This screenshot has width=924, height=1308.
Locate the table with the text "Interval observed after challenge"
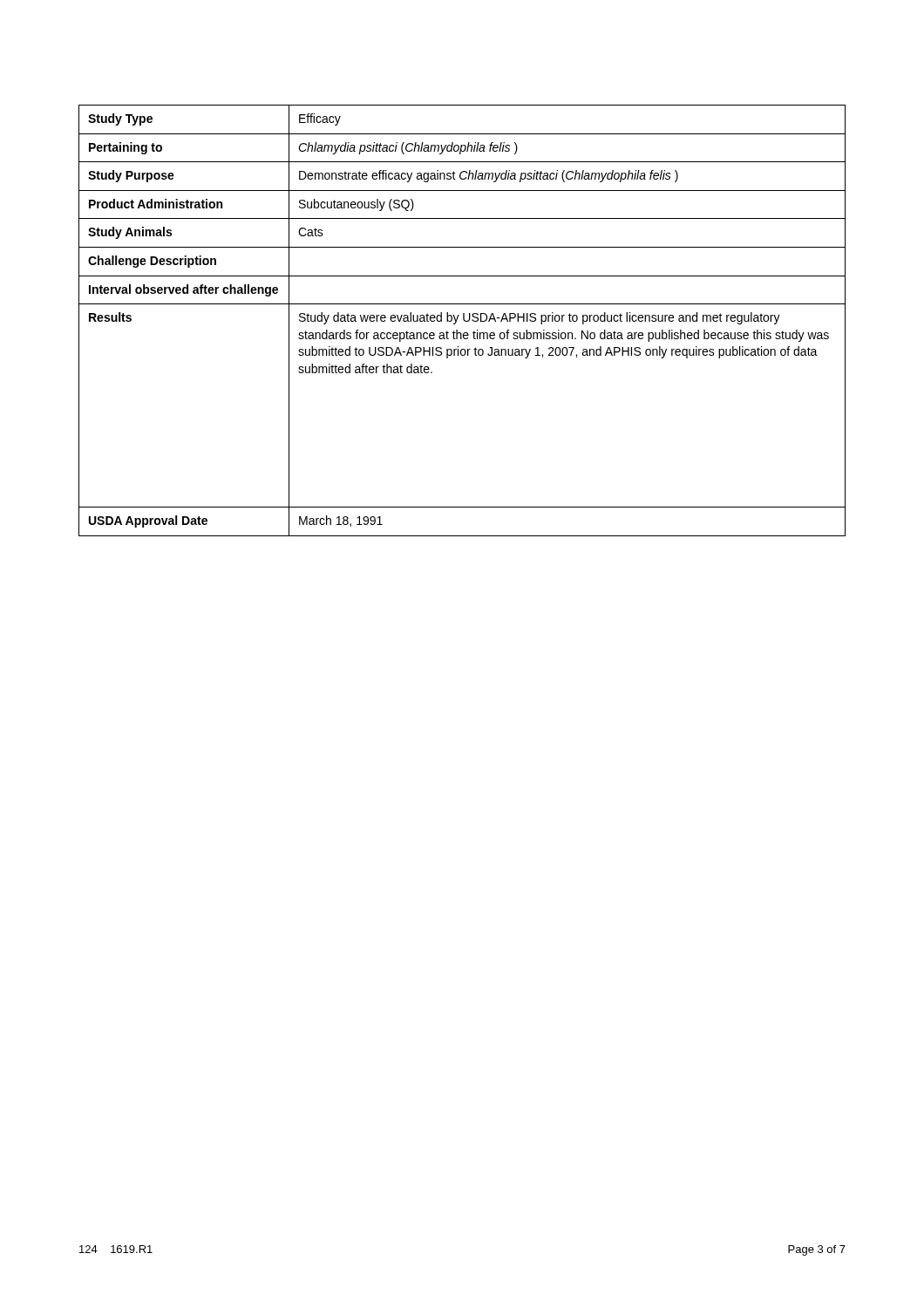coord(462,320)
